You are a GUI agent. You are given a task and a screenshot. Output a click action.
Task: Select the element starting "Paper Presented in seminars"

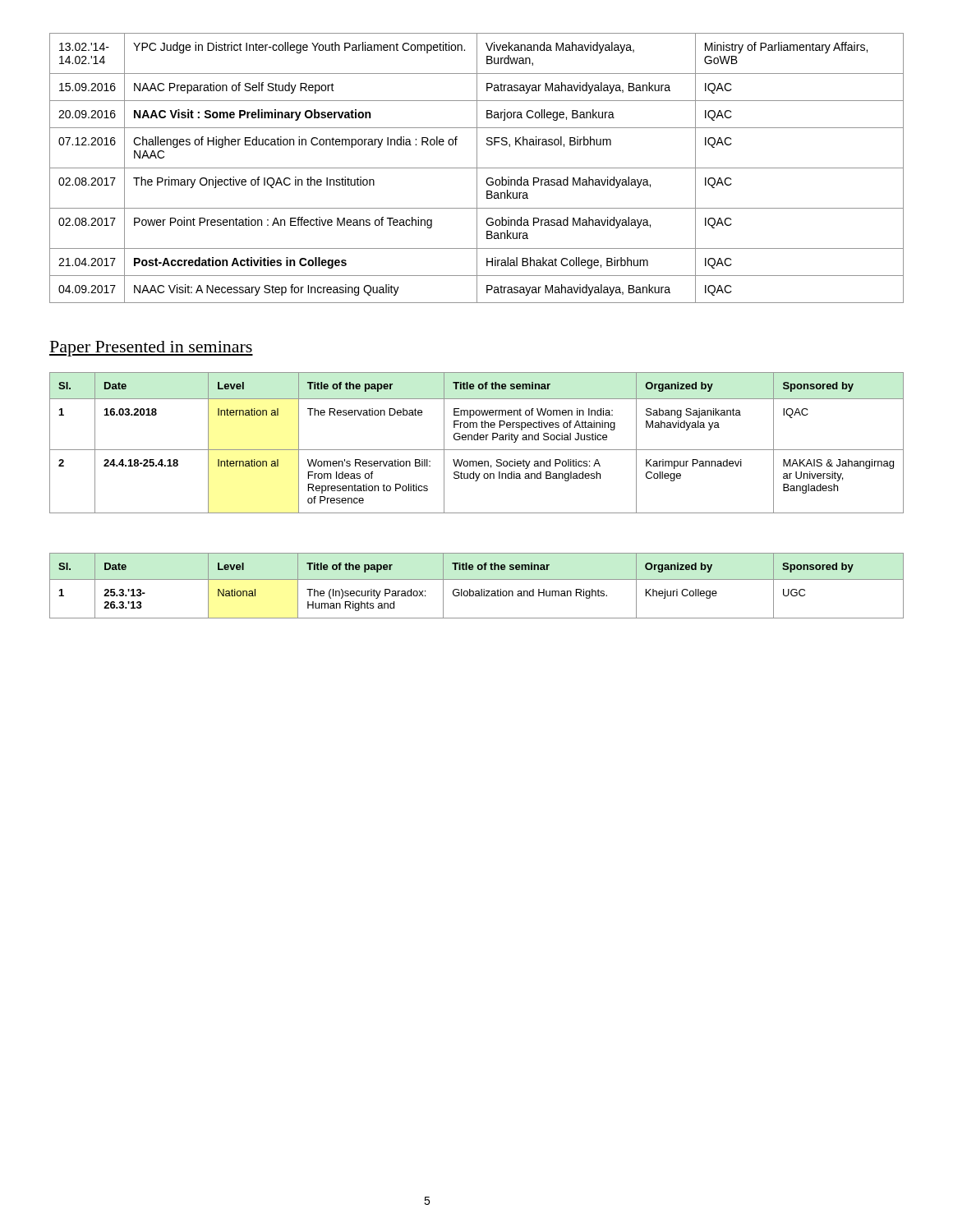pos(151,346)
